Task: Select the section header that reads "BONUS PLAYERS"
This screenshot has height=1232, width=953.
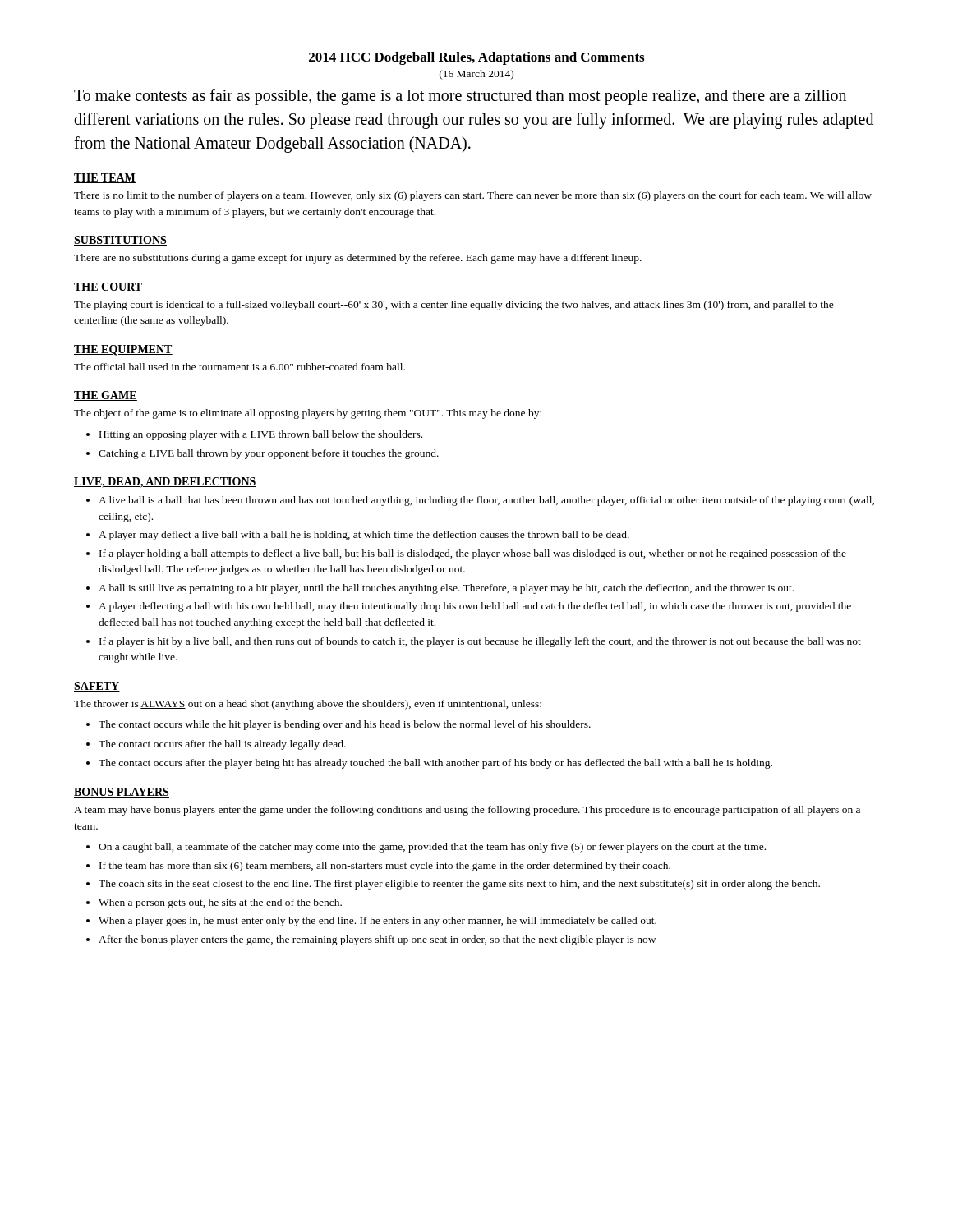Action: 122,792
